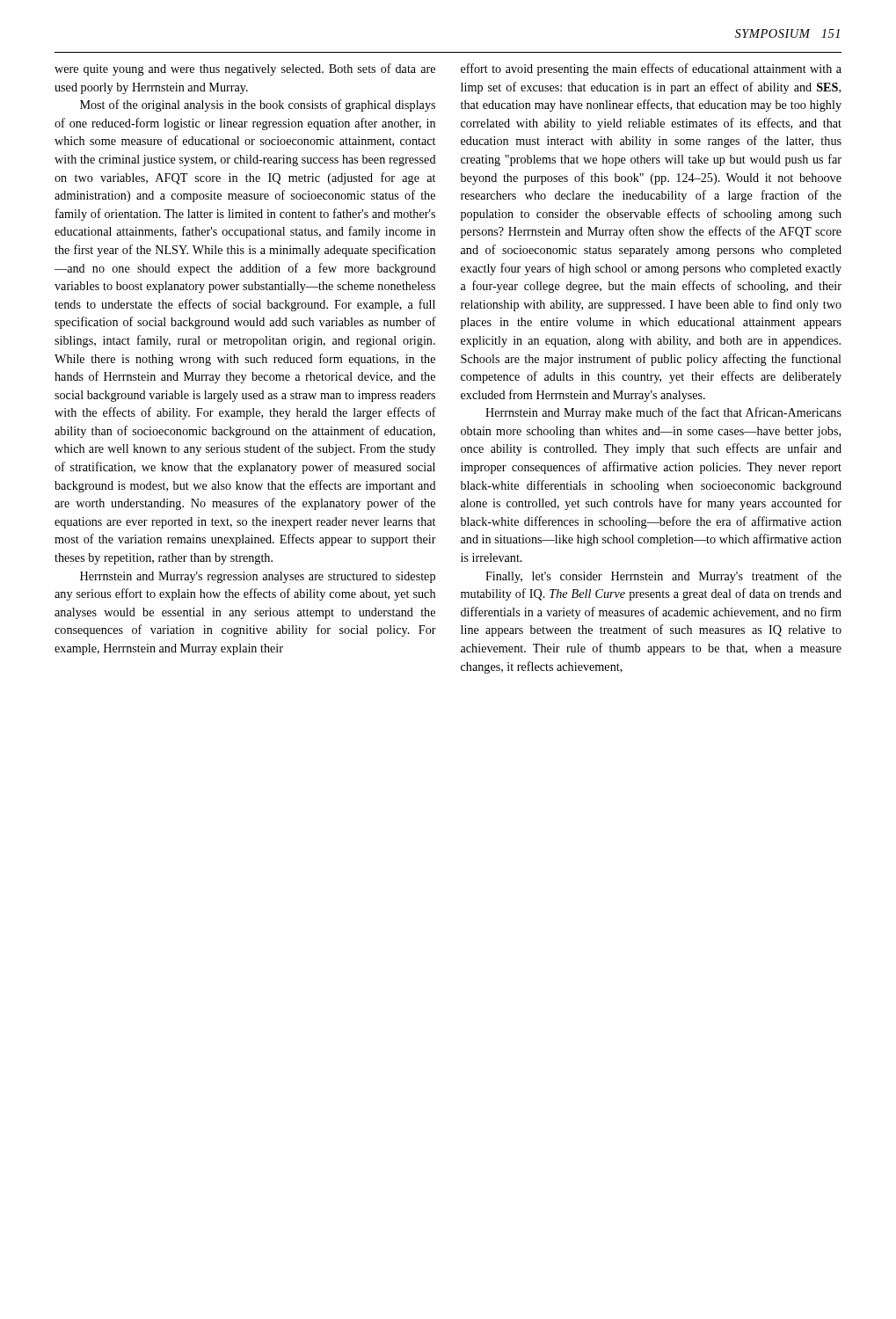Find the block starting "effort to avoid presenting the main effects"

pyautogui.click(x=651, y=368)
